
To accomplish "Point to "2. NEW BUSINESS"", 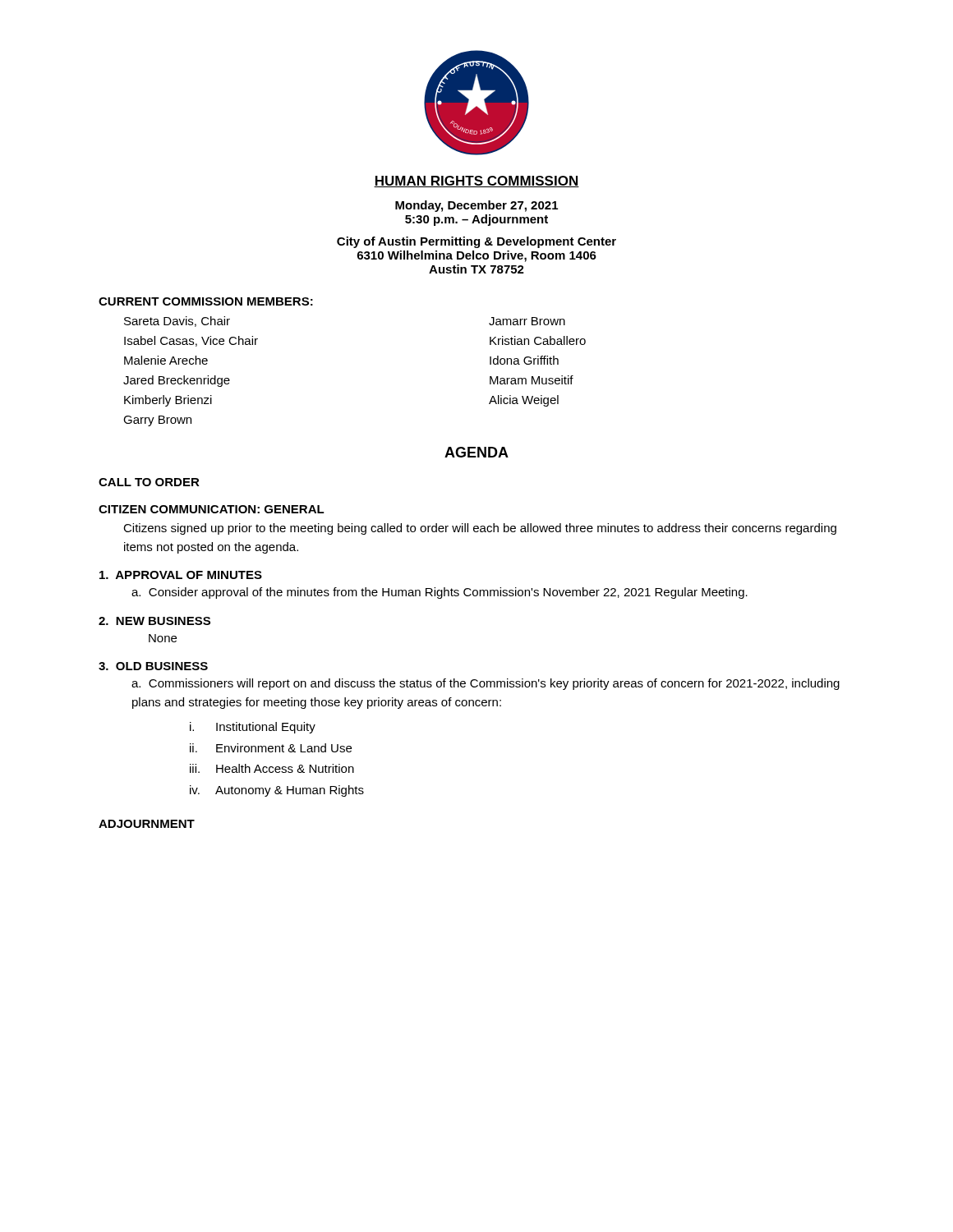I will pyautogui.click(x=155, y=620).
